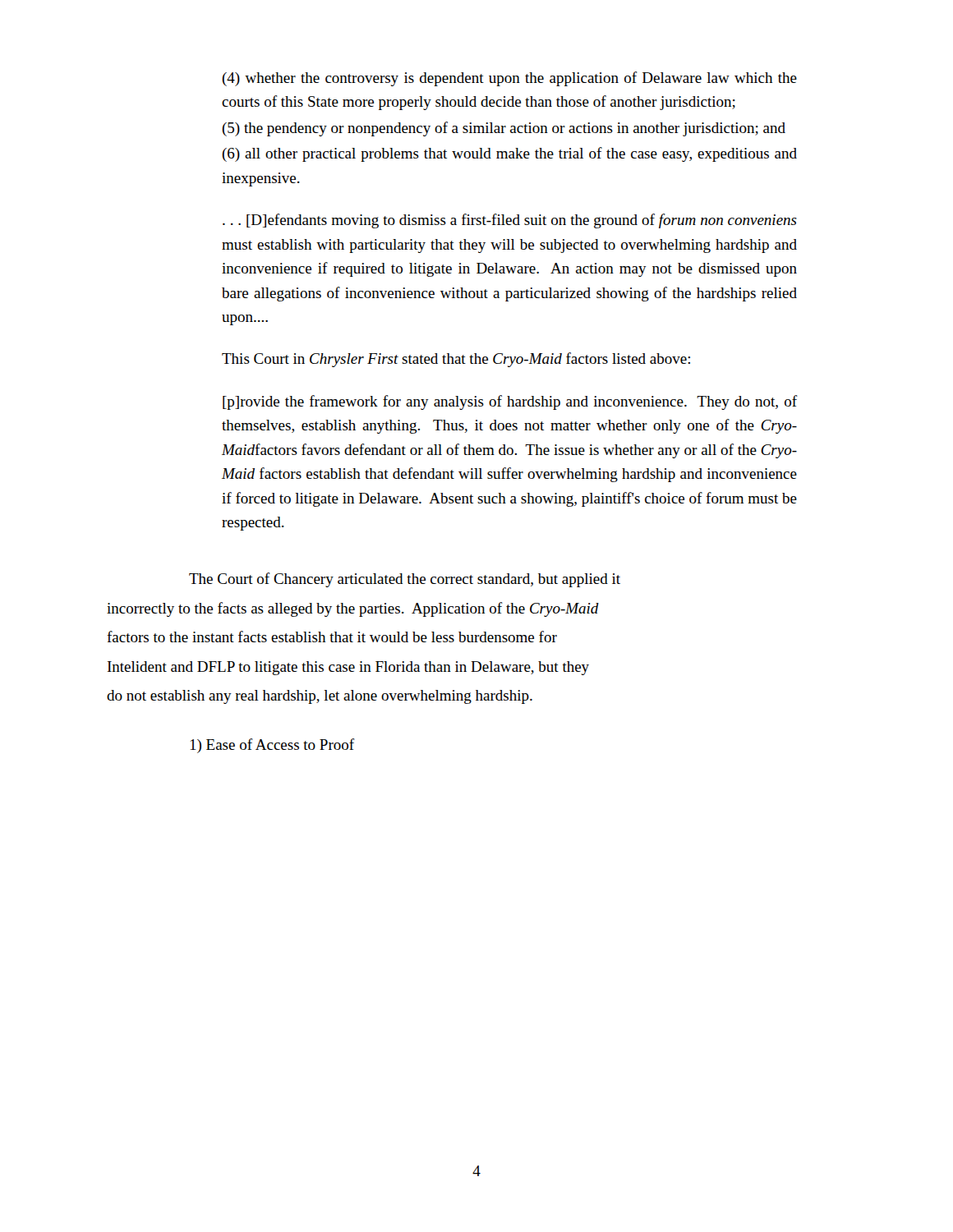Image resolution: width=953 pixels, height=1232 pixels.
Task: Find the block starting "incorrectly to the"
Action: coord(353,608)
